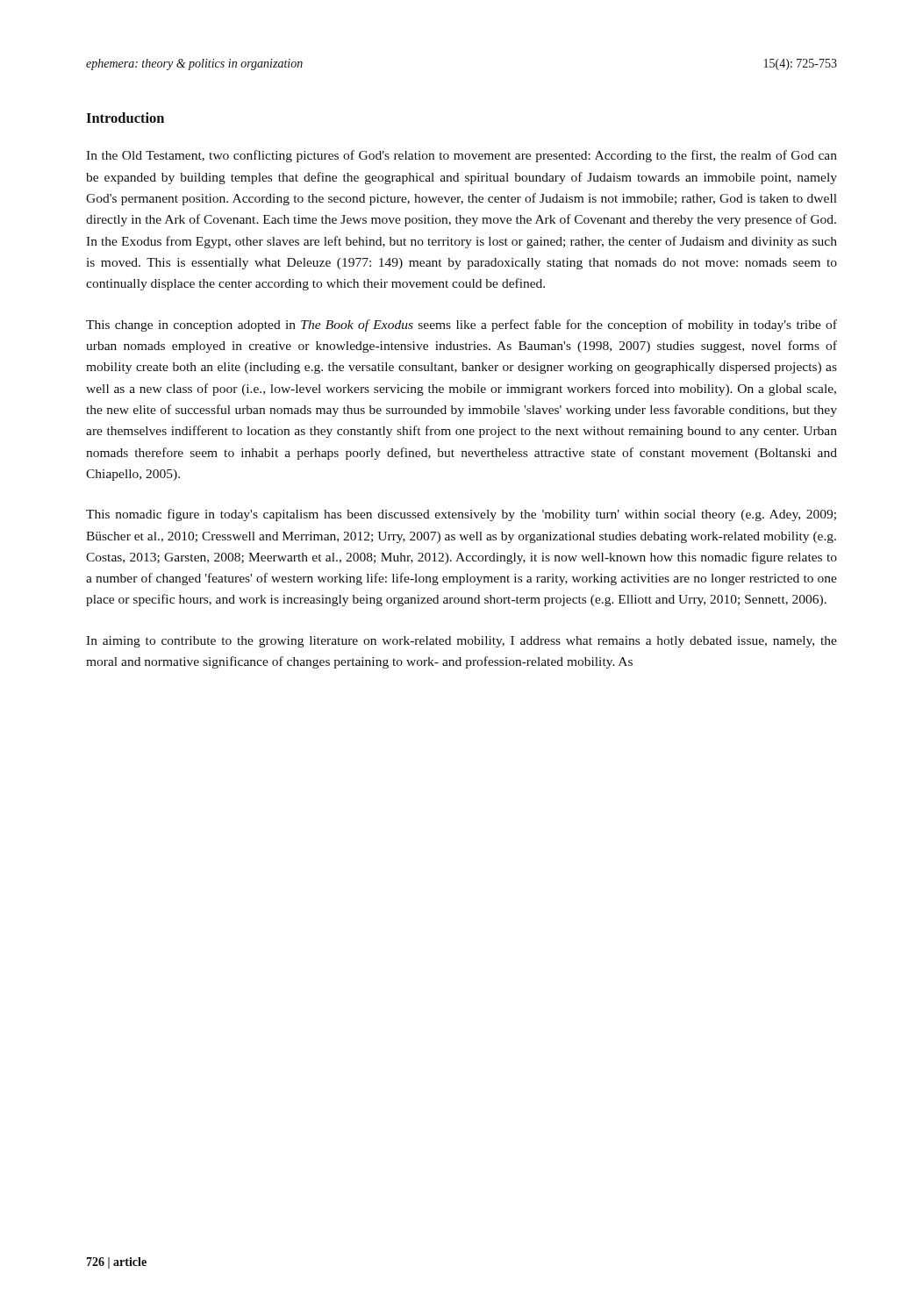The height and width of the screenshot is (1316, 923).
Task: Navigate to the block starting "This change in conception adopted"
Action: click(462, 398)
